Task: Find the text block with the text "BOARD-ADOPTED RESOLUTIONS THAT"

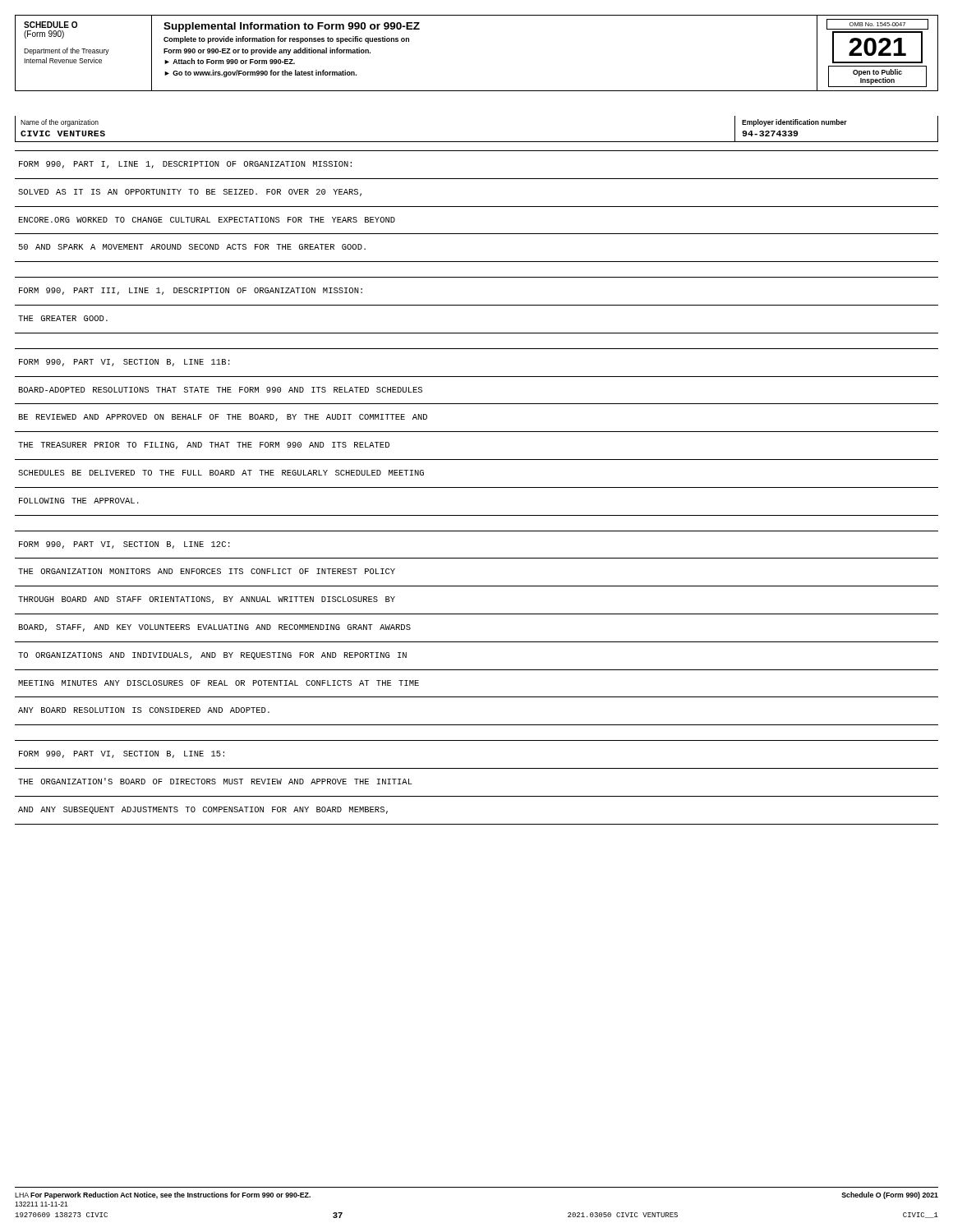Action: click(221, 390)
